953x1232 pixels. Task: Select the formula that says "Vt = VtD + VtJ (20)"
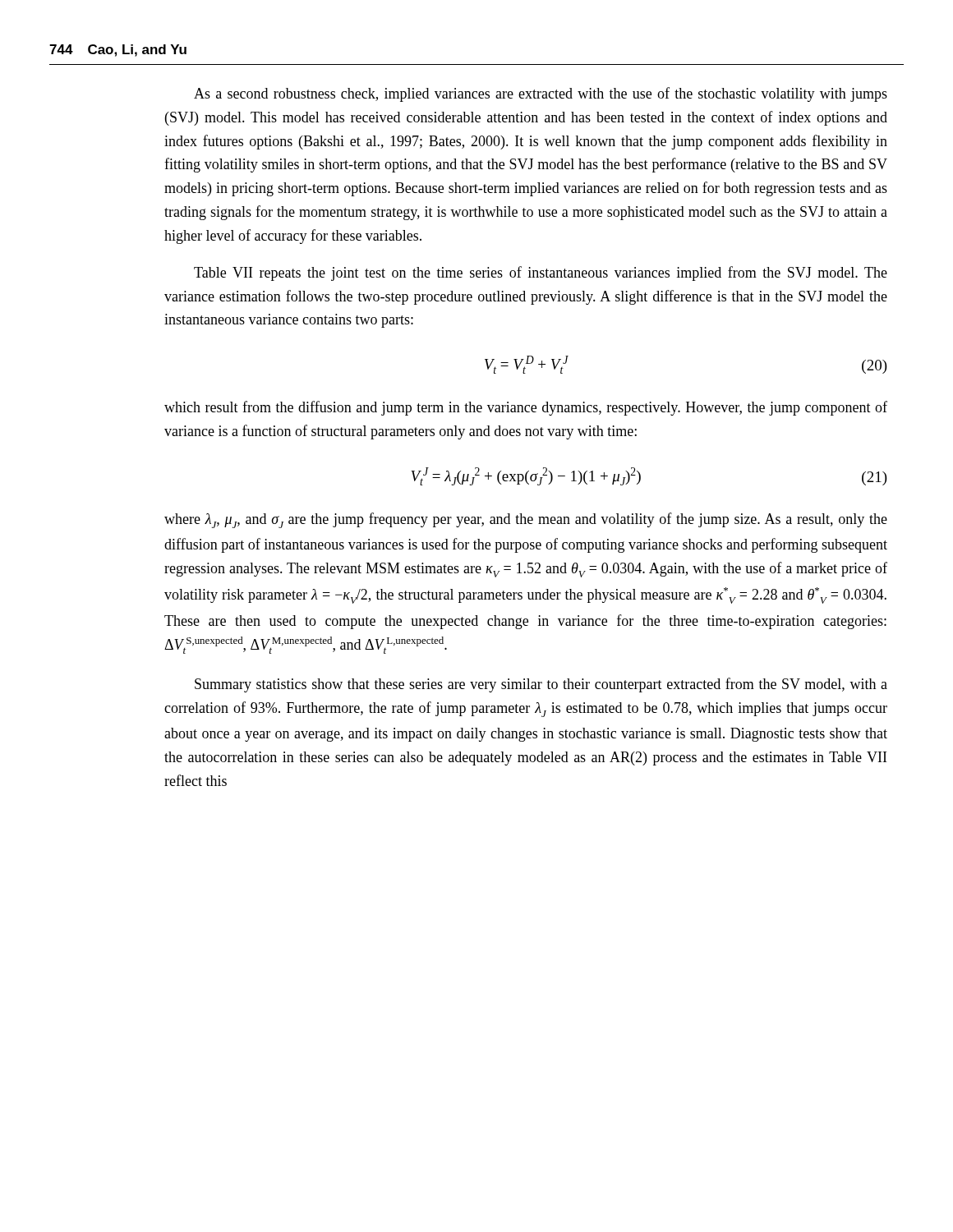[525, 367]
